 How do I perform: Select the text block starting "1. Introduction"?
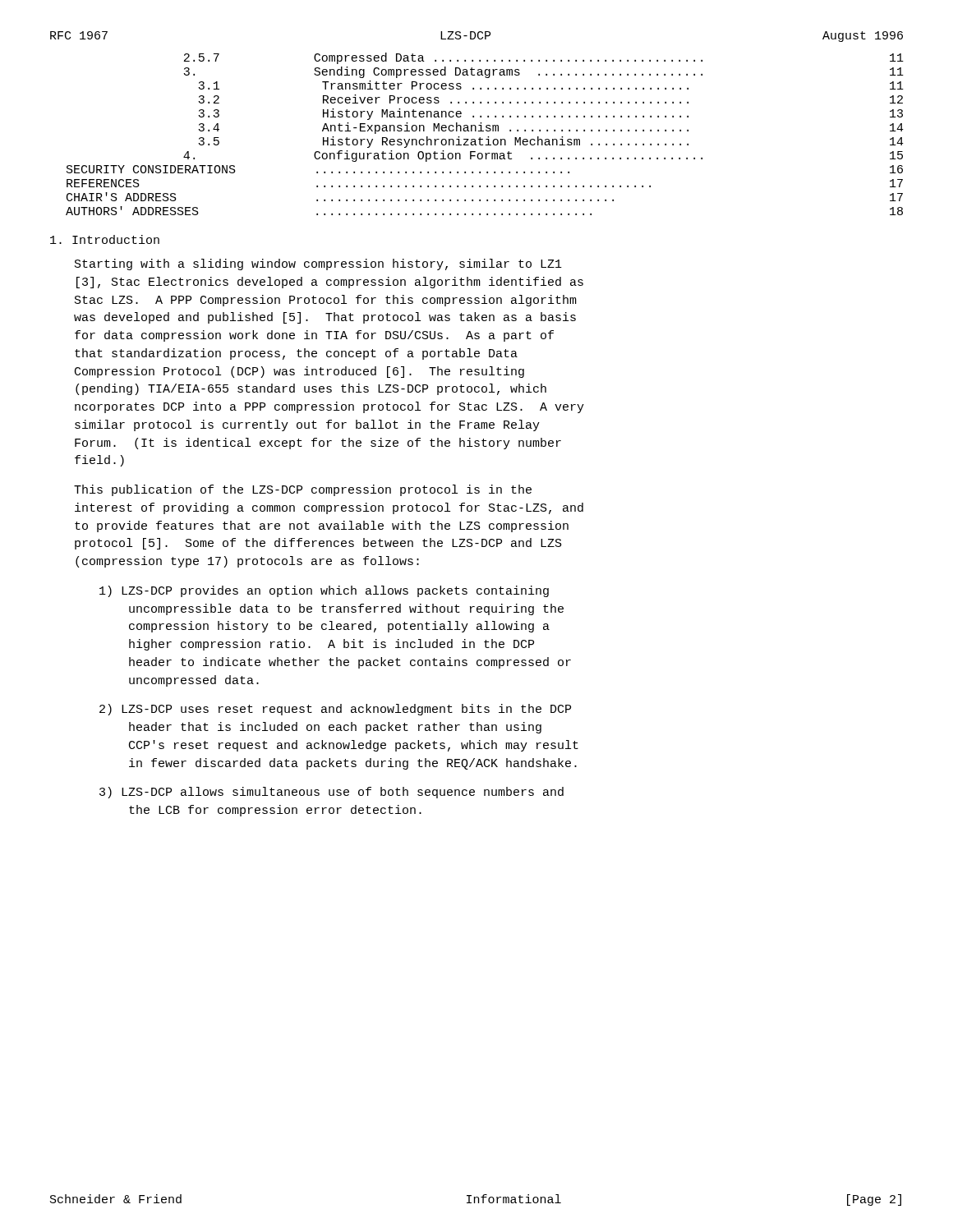(105, 241)
